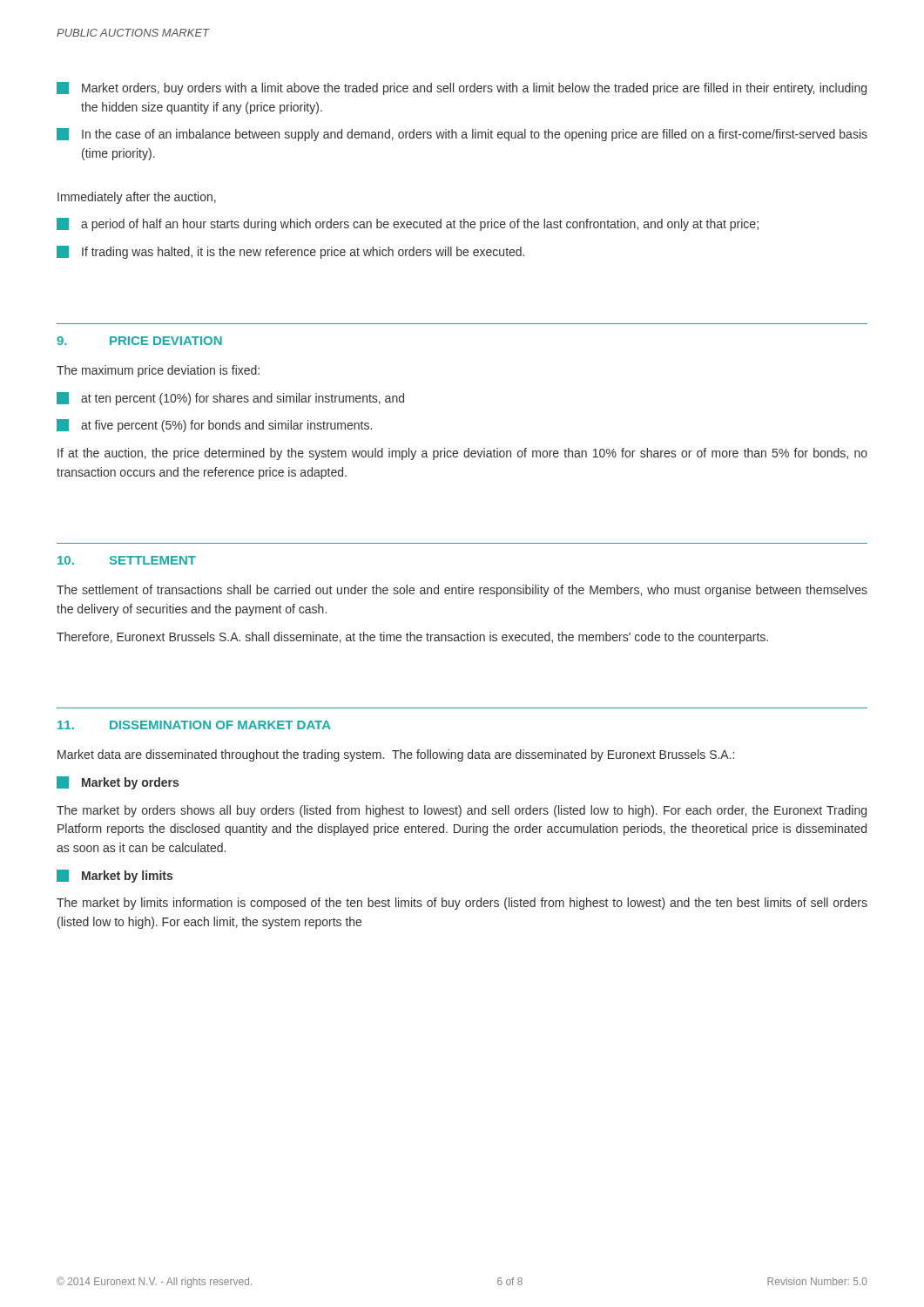Select the list item that reads "Market by limits"
This screenshot has height=1307, width=924.
coord(115,876)
